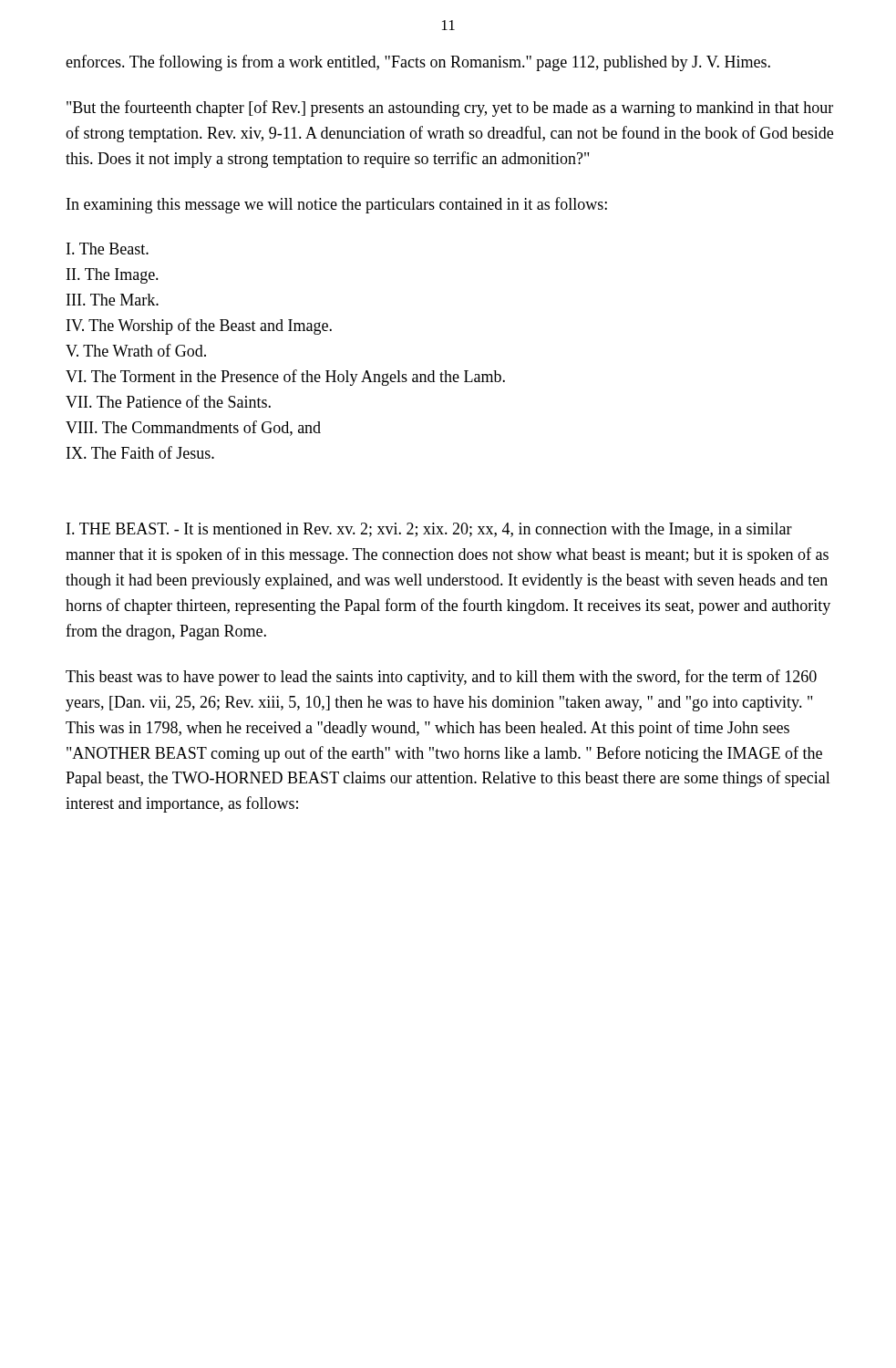This screenshot has width=896, height=1368.
Task: Select the passage starting "In examining this message we will"
Action: 337,204
